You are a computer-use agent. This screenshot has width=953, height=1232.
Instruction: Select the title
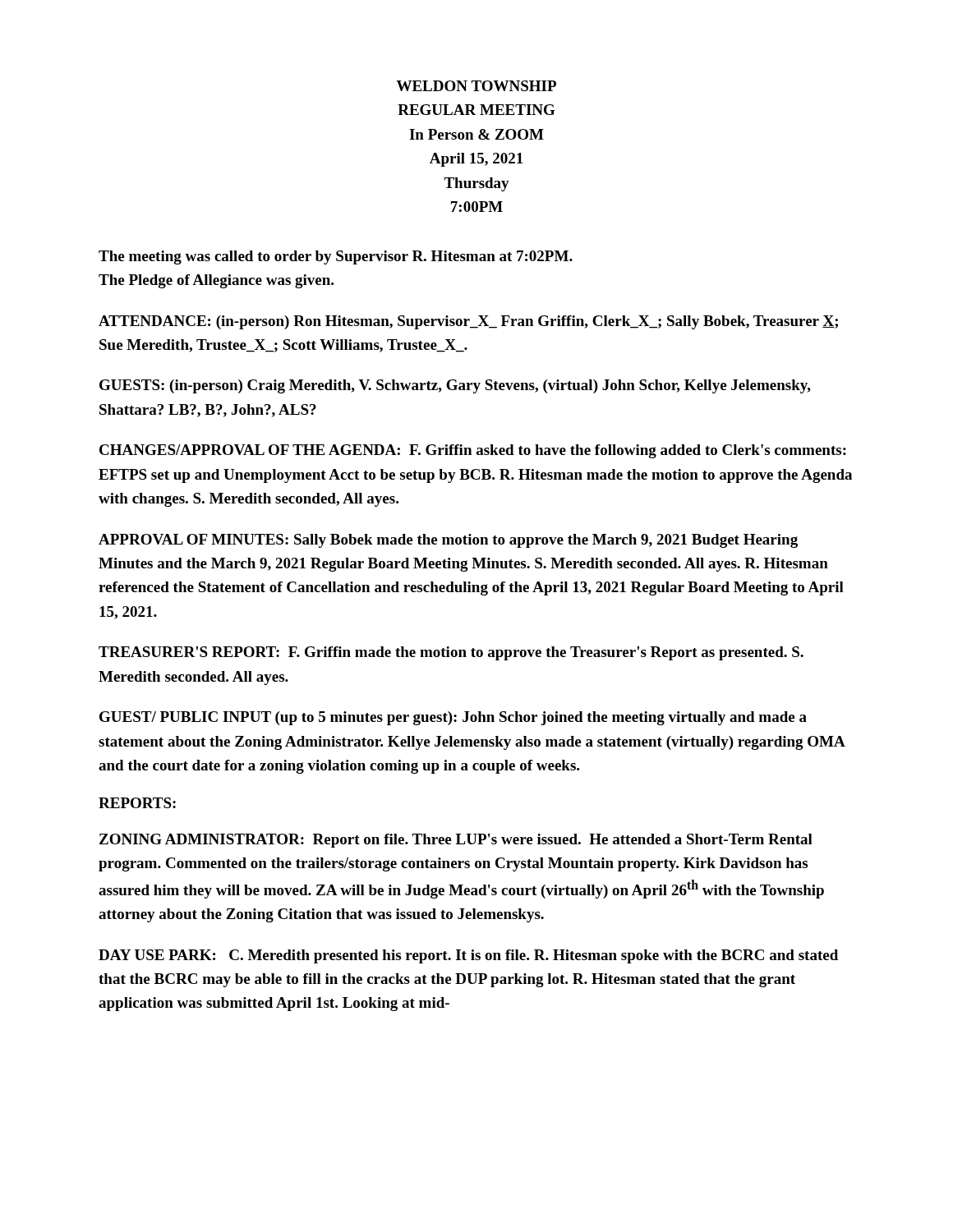[x=476, y=146]
